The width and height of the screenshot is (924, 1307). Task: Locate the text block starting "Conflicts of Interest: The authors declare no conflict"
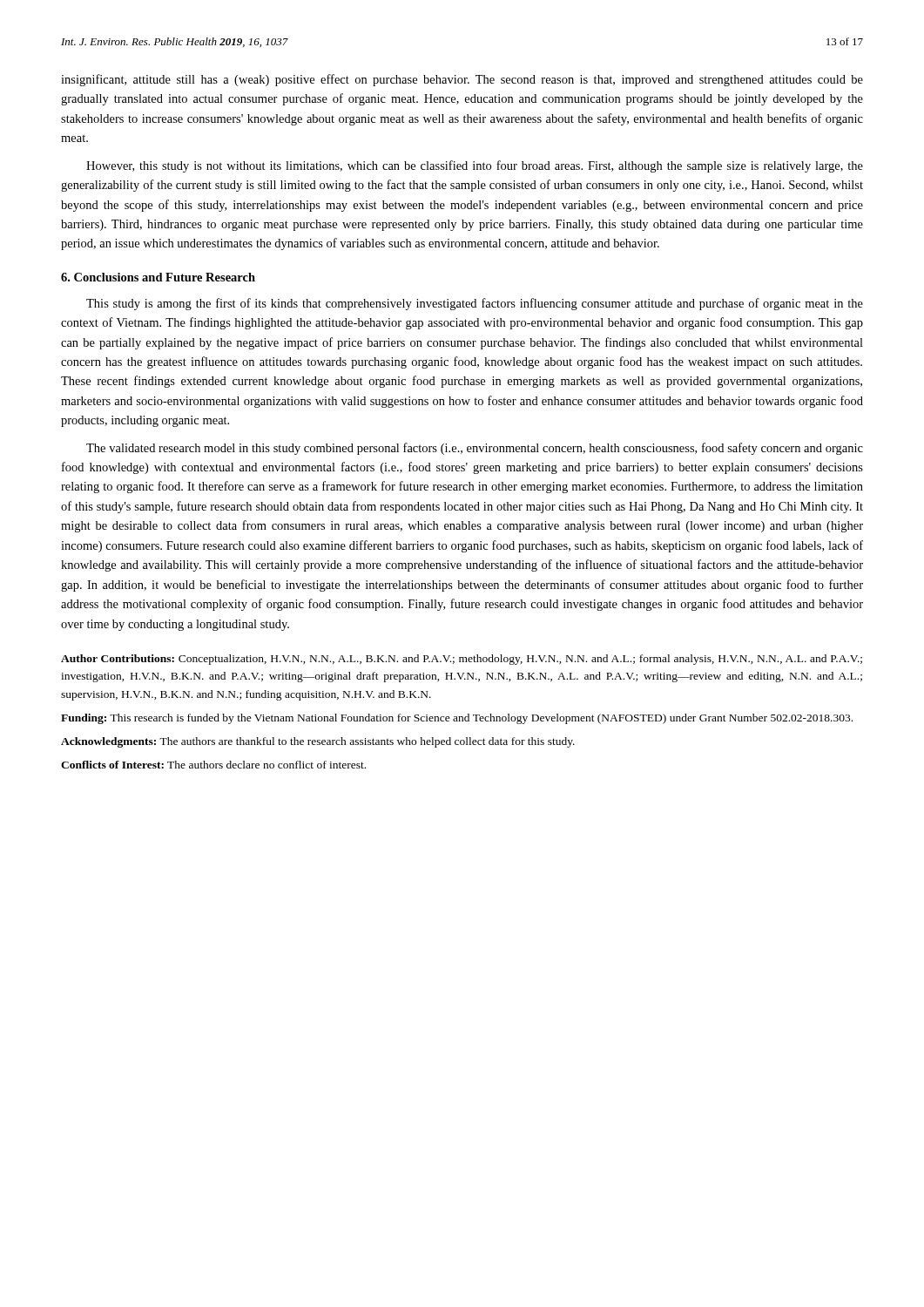click(214, 764)
